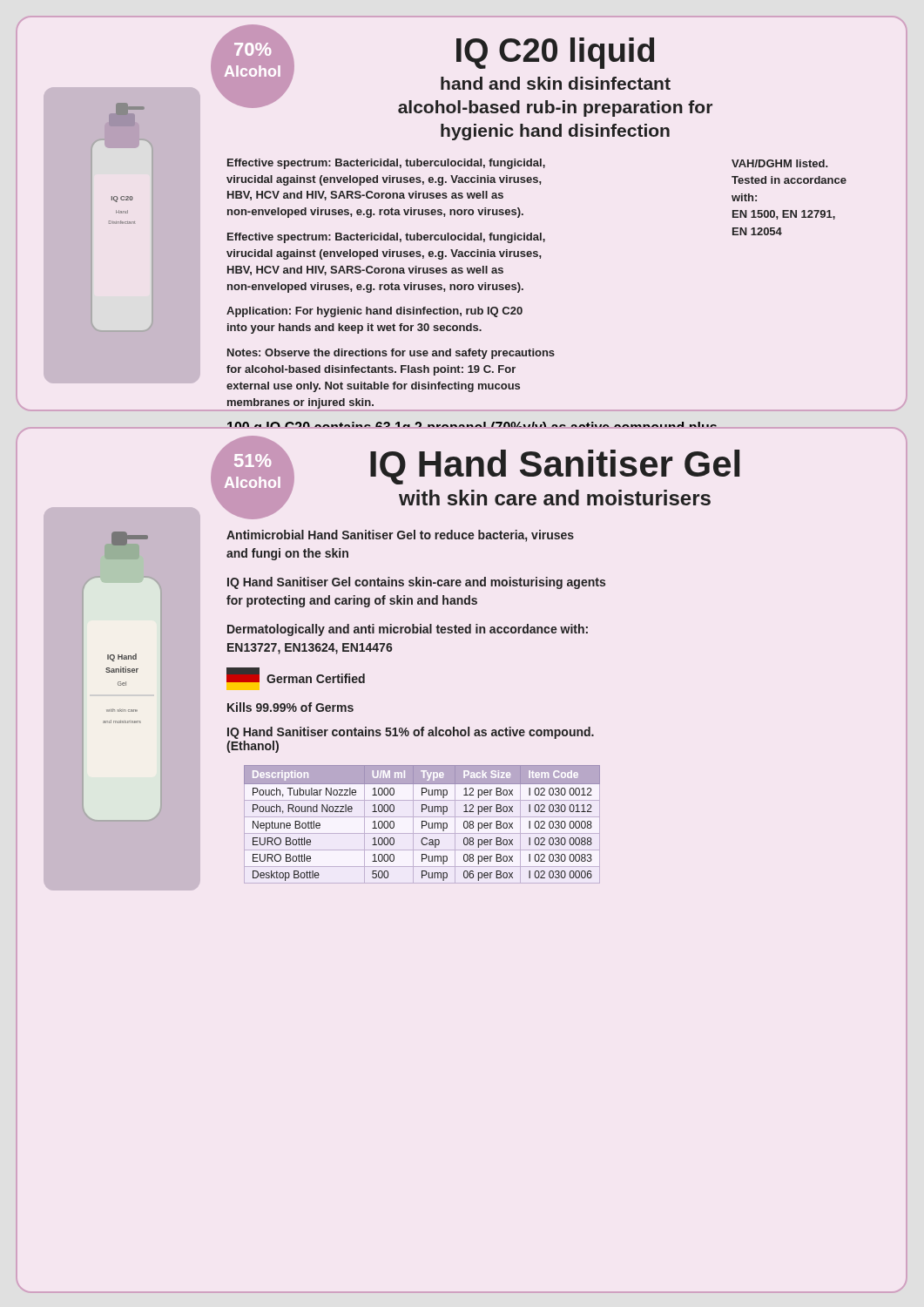The height and width of the screenshot is (1307, 924).
Task: Select the text block that says "Notes: Observe the directions for use and"
Action: pyautogui.click(x=391, y=354)
